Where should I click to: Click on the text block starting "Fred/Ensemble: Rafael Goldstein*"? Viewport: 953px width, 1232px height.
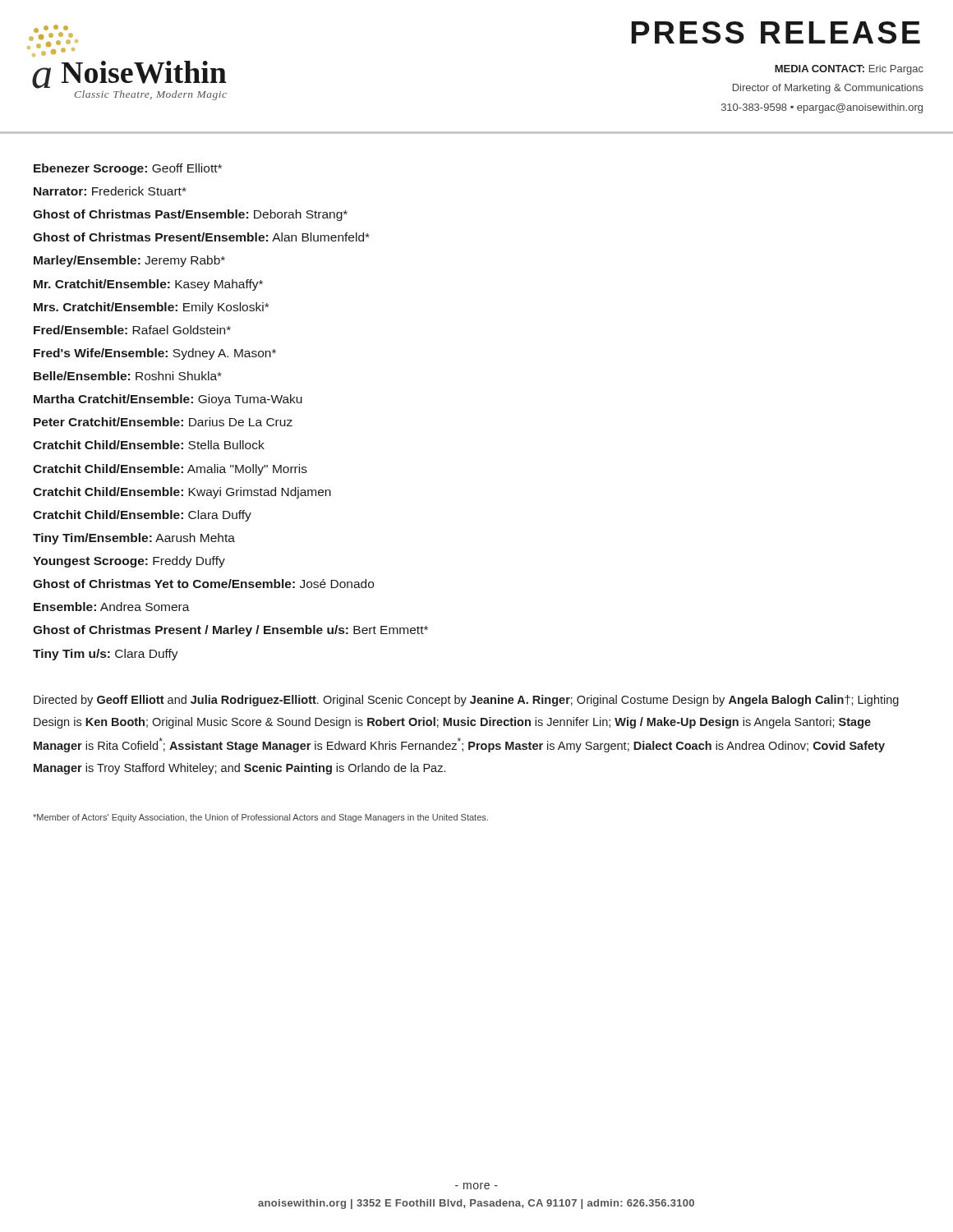(132, 330)
